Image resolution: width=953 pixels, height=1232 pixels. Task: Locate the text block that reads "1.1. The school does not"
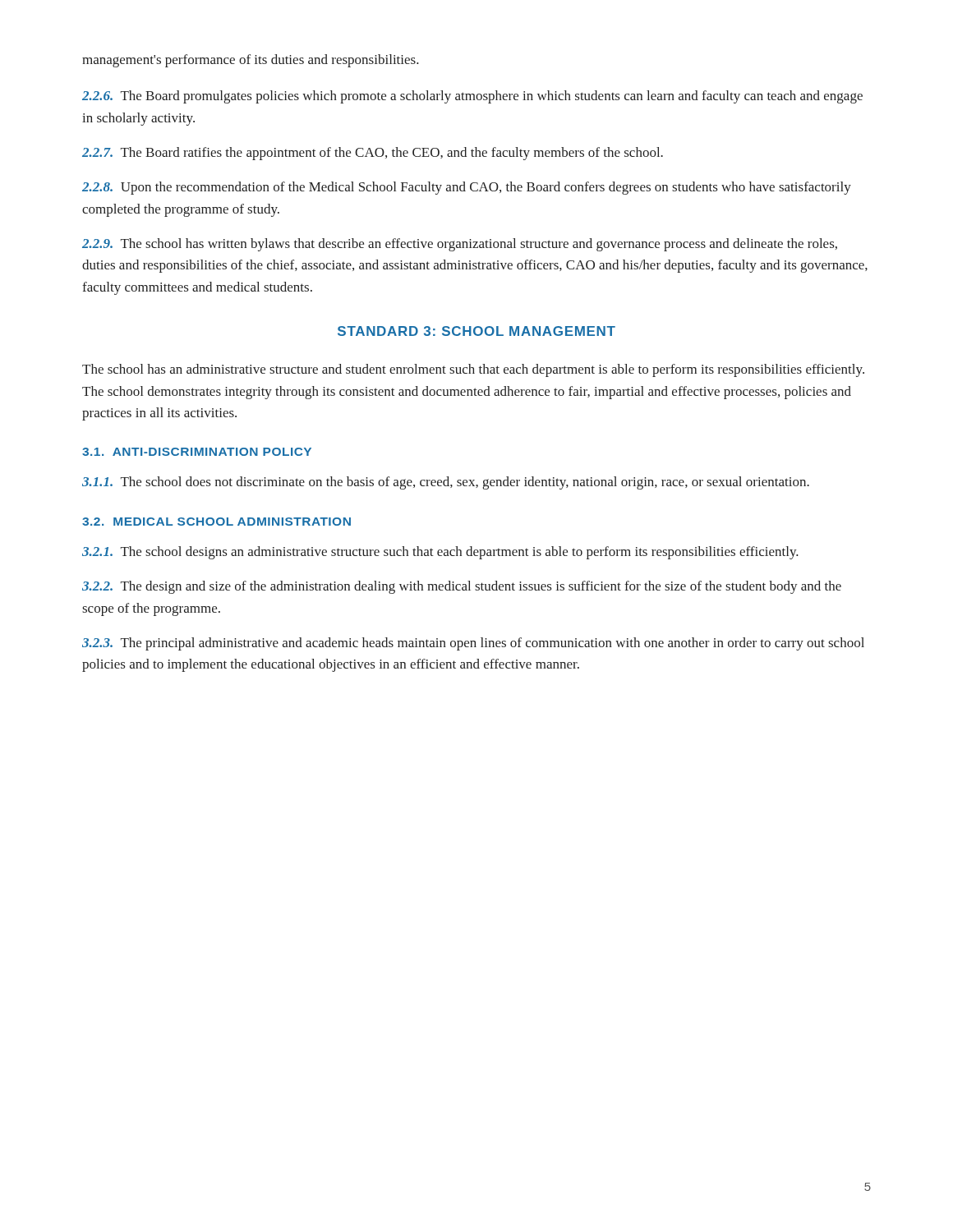[x=446, y=482]
